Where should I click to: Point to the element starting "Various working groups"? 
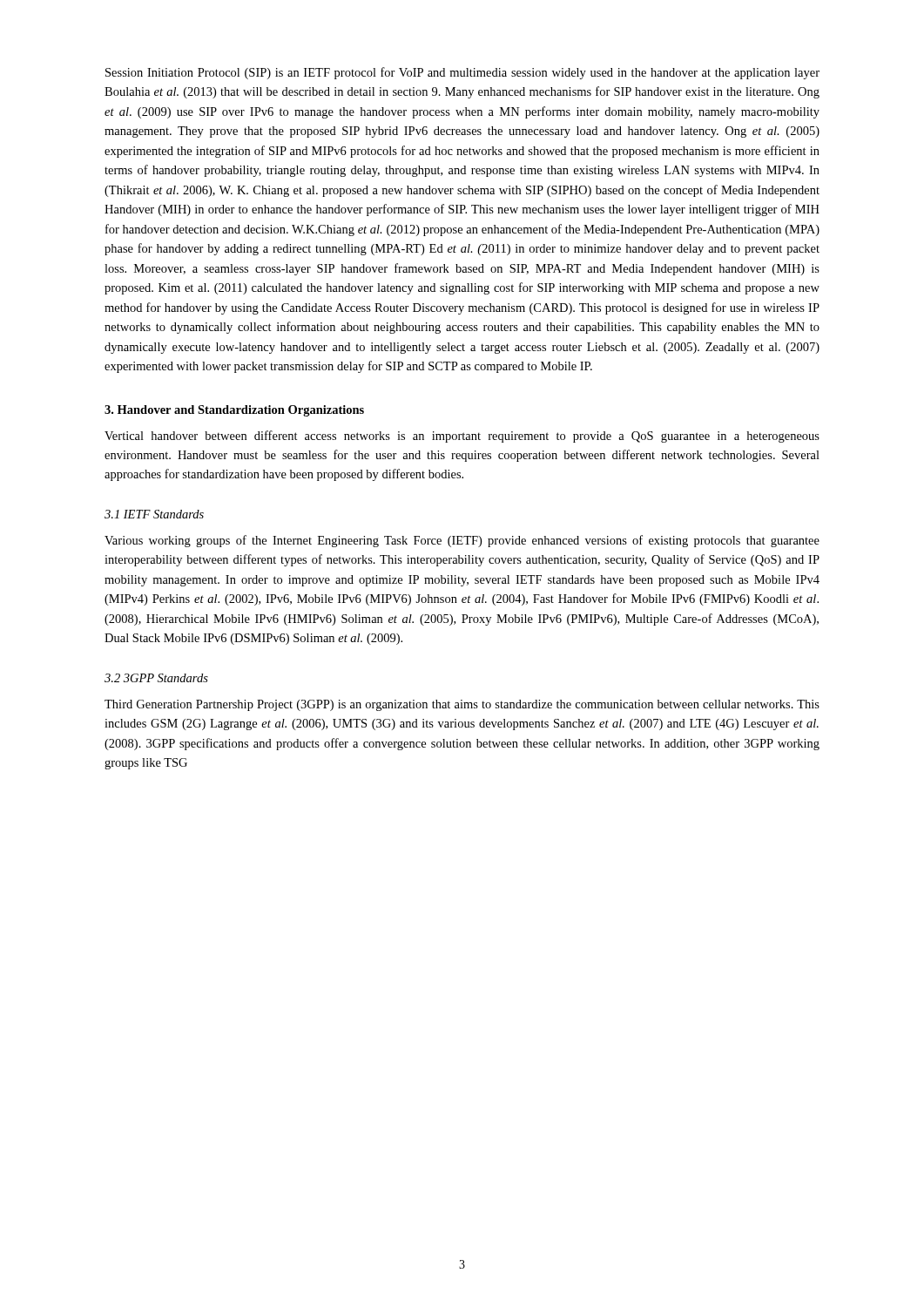(x=462, y=589)
